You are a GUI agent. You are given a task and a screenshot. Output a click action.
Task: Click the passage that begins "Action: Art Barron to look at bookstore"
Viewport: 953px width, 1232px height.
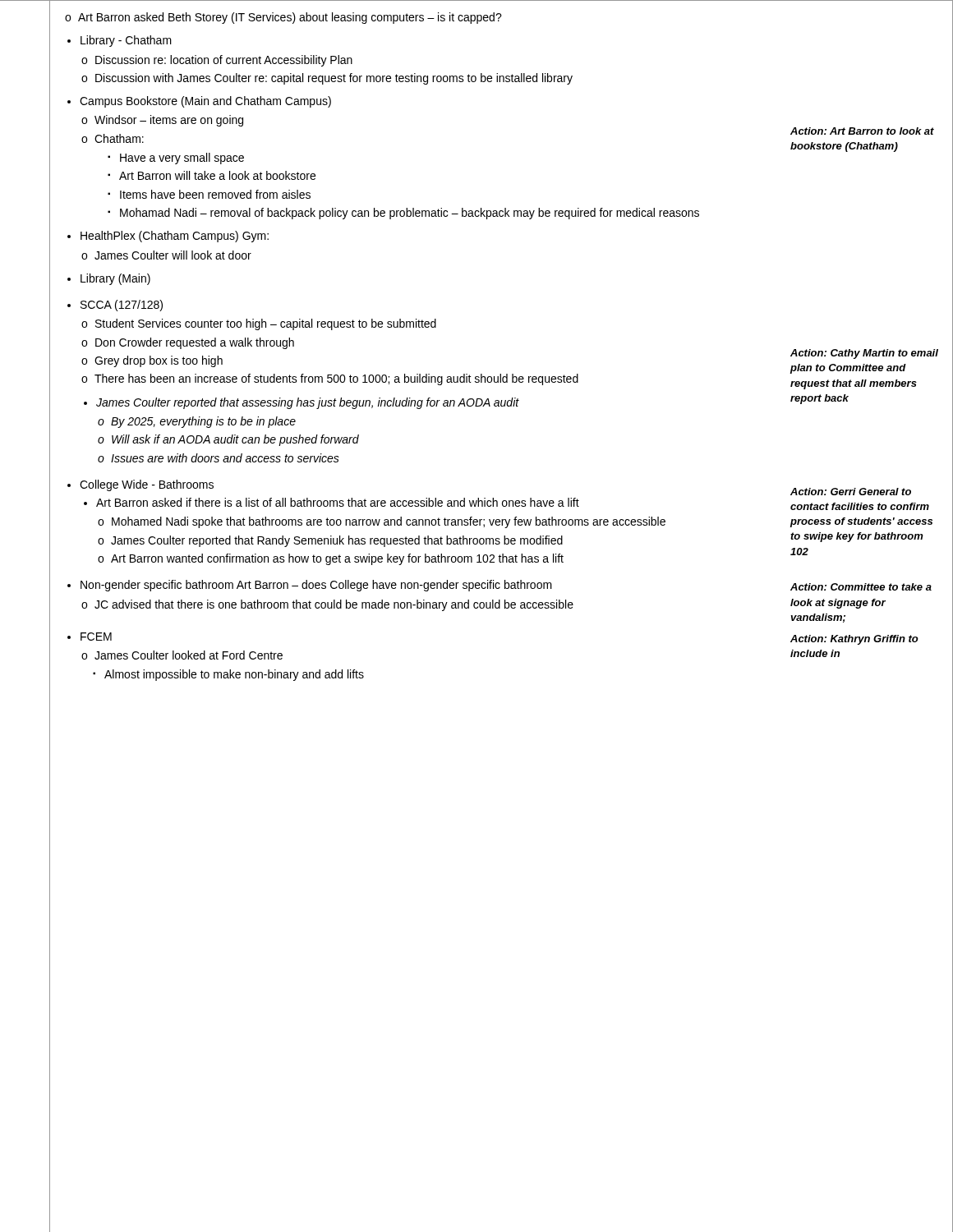tap(862, 138)
